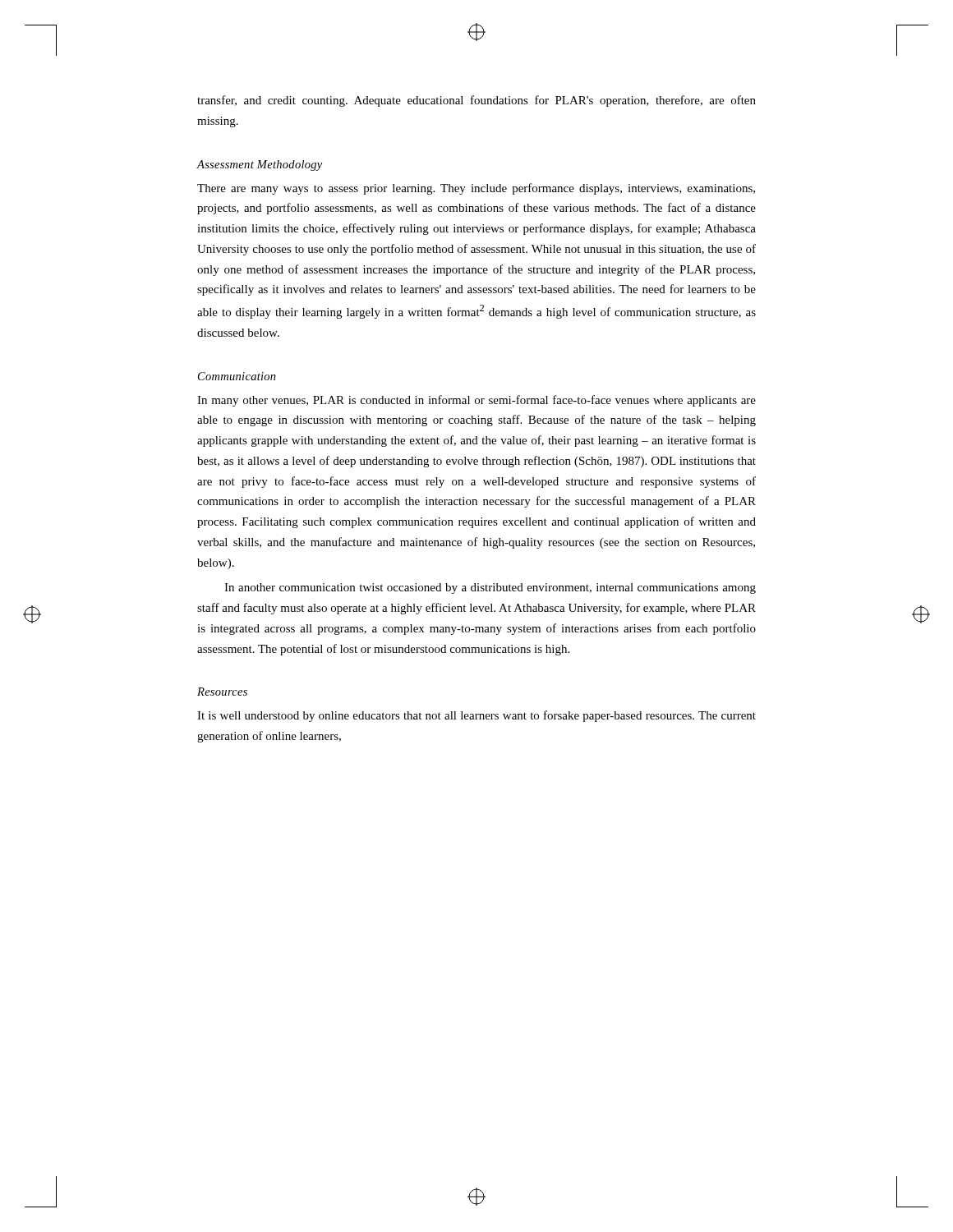
Task: Find the text block starting "There are many"
Action: 476,260
